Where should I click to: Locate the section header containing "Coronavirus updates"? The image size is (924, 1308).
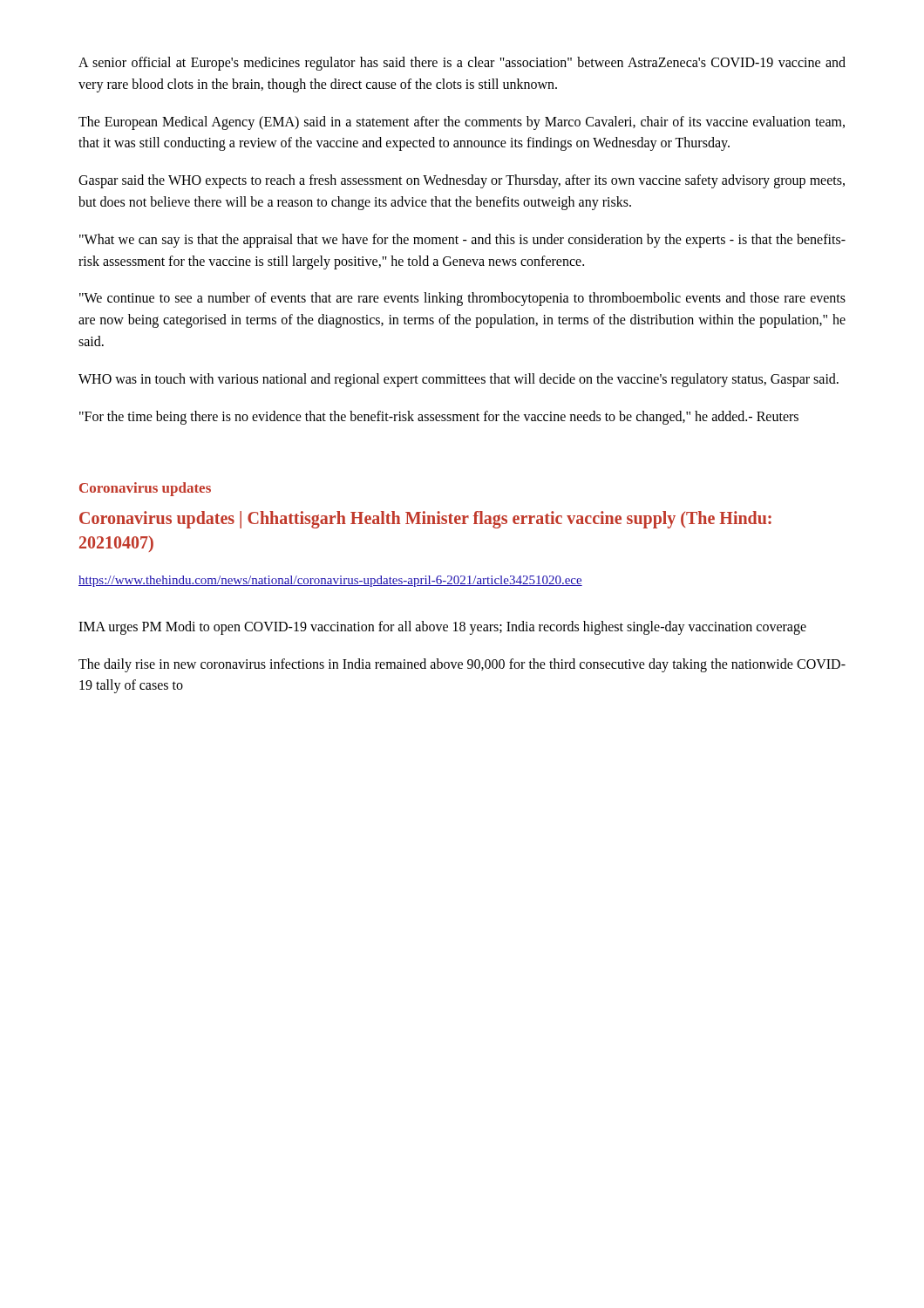click(x=145, y=488)
